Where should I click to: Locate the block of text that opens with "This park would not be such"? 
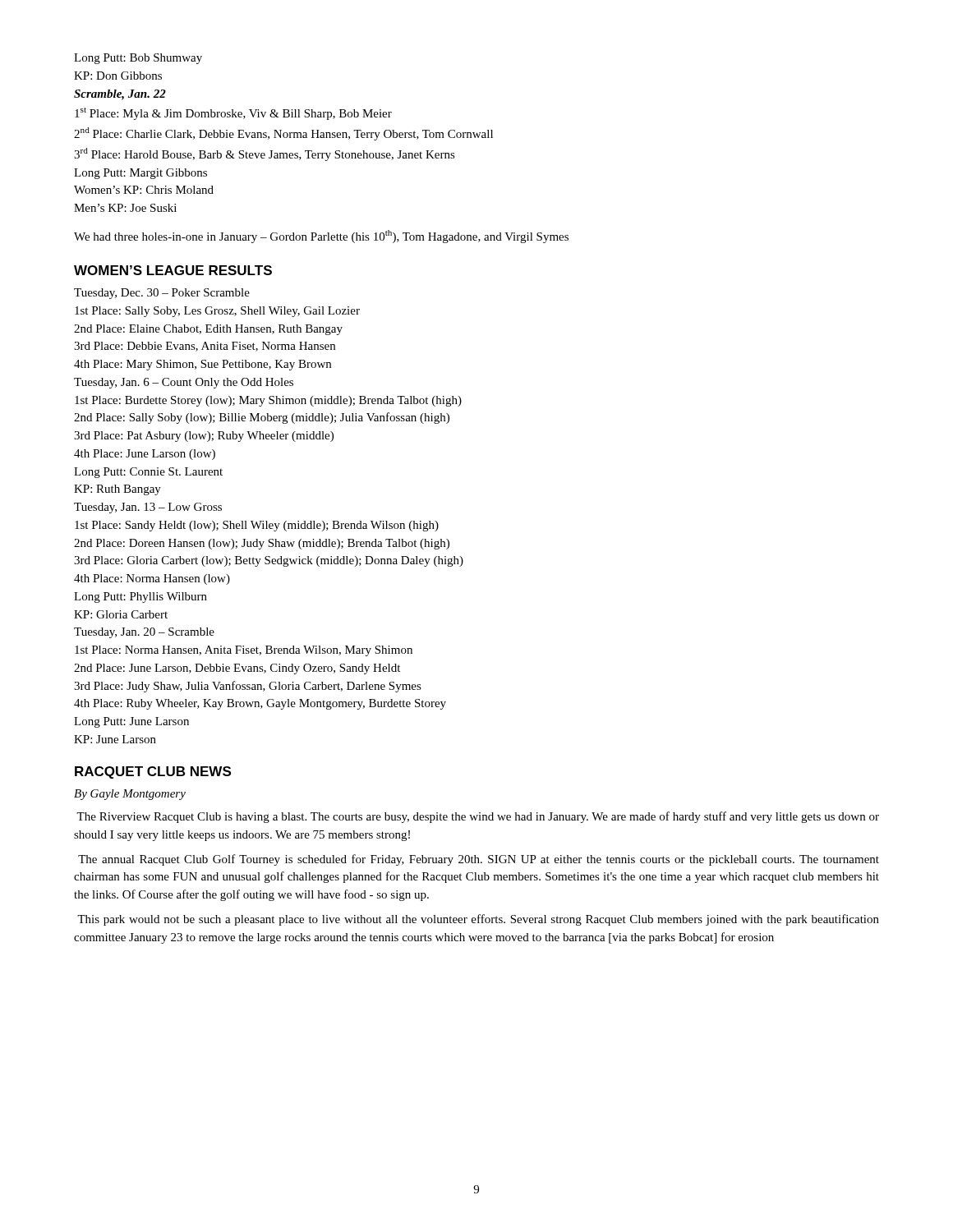click(476, 929)
